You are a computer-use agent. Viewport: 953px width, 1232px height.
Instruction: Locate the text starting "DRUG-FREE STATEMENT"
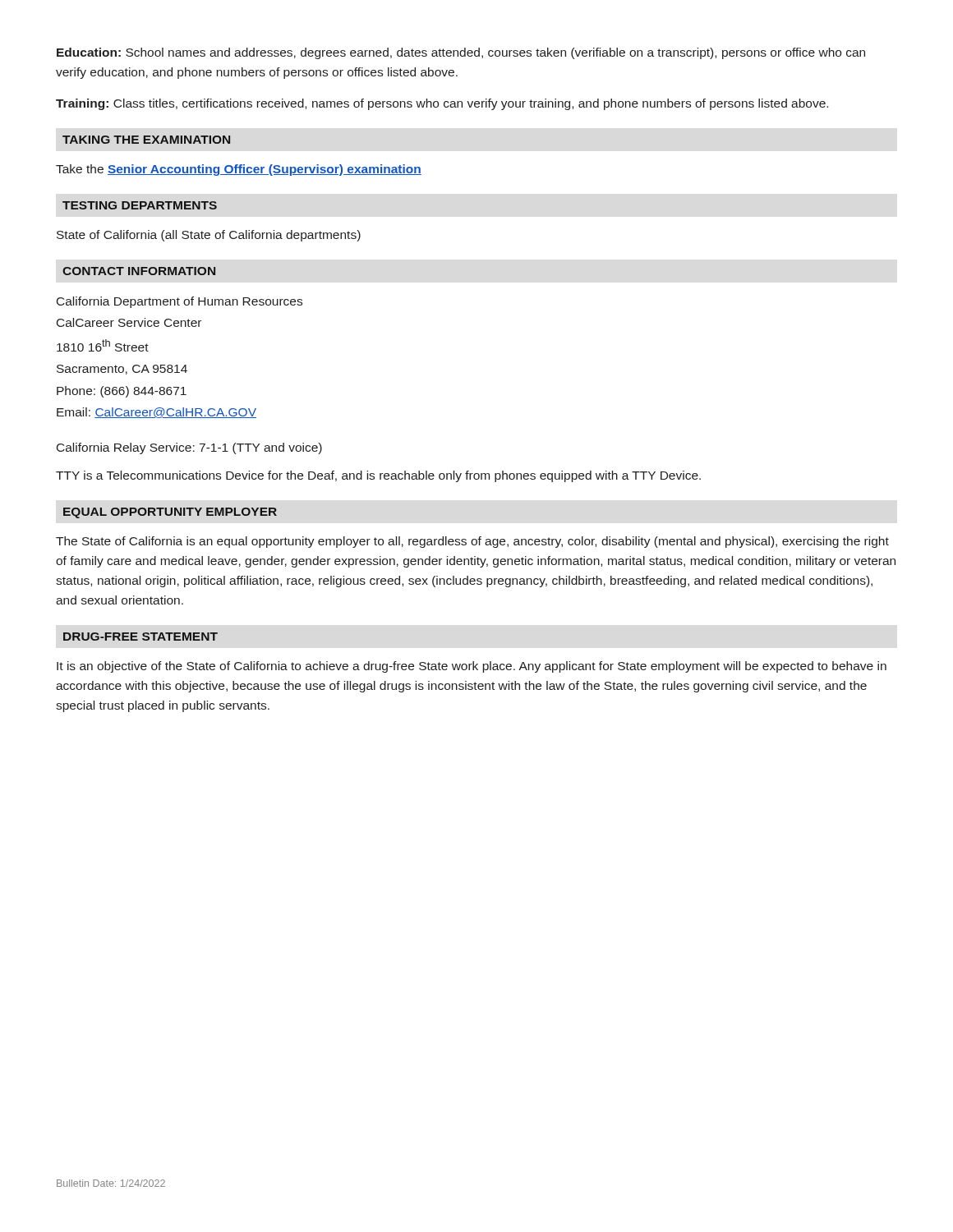[x=140, y=636]
